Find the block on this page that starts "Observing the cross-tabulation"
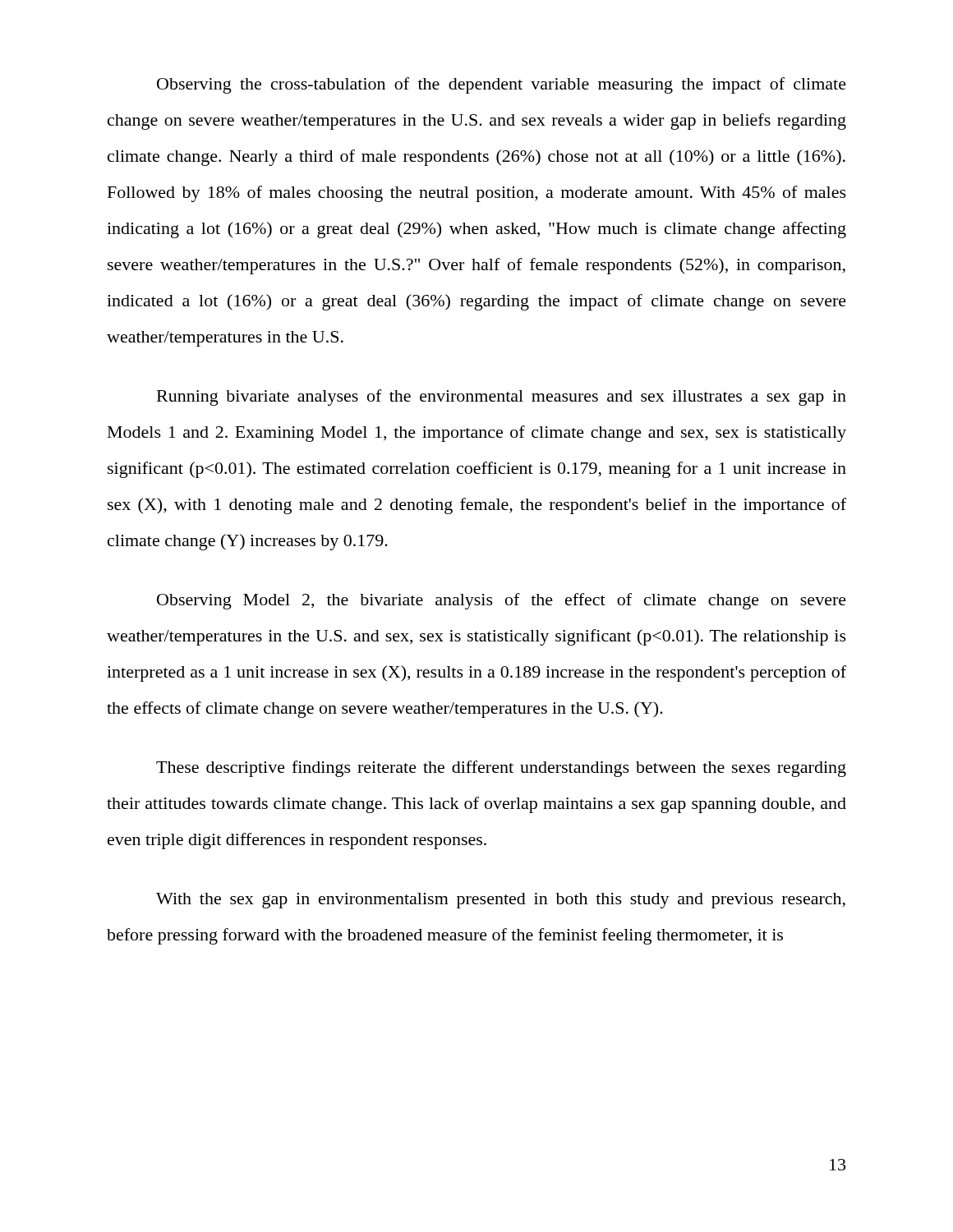This screenshot has width=953, height=1232. (476, 210)
